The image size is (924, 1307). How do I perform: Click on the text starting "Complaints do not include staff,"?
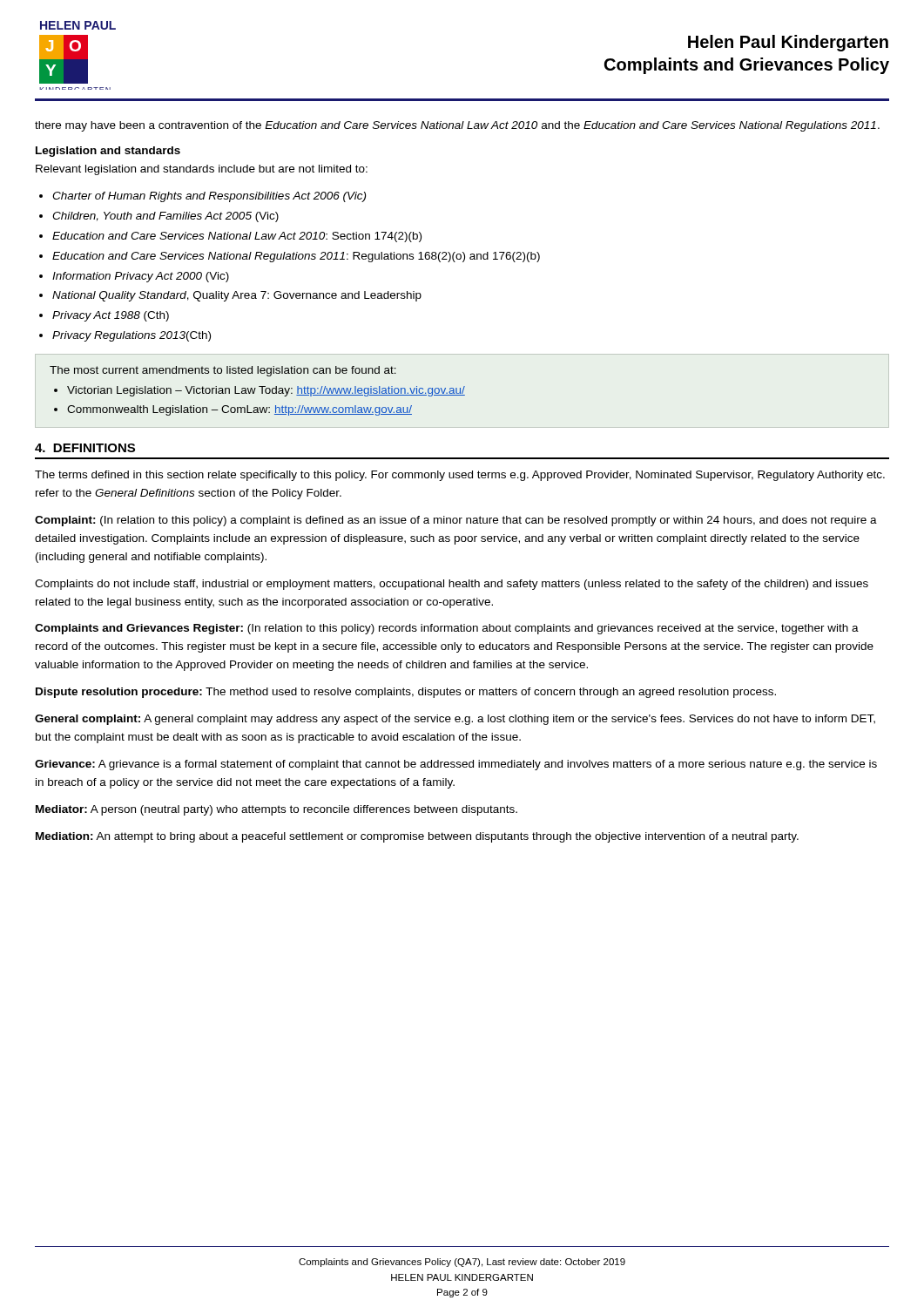pyautogui.click(x=452, y=592)
